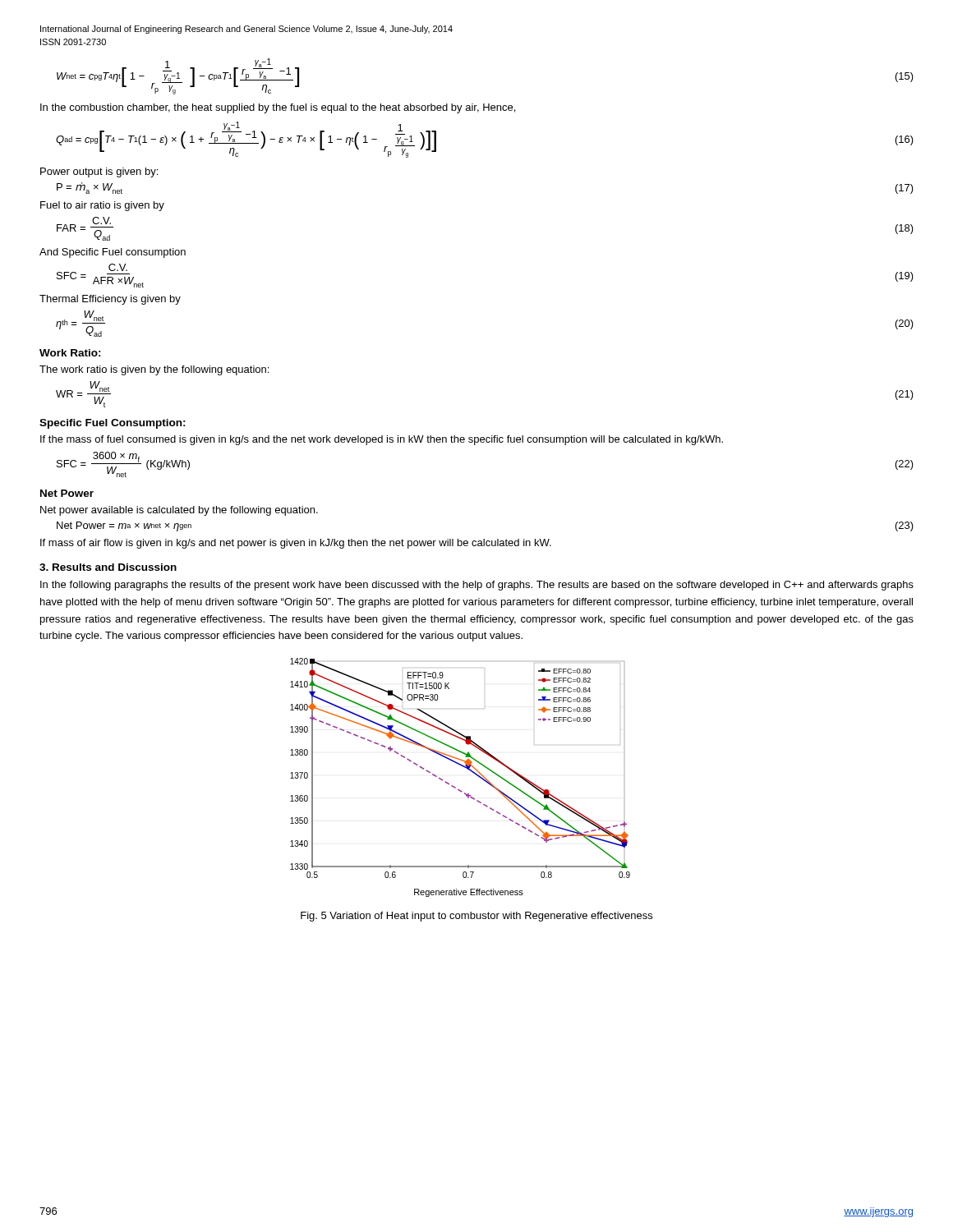Click where it says "And Specific Fuel consumption"
The width and height of the screenshot is (953, 1232).
[113, 252]
